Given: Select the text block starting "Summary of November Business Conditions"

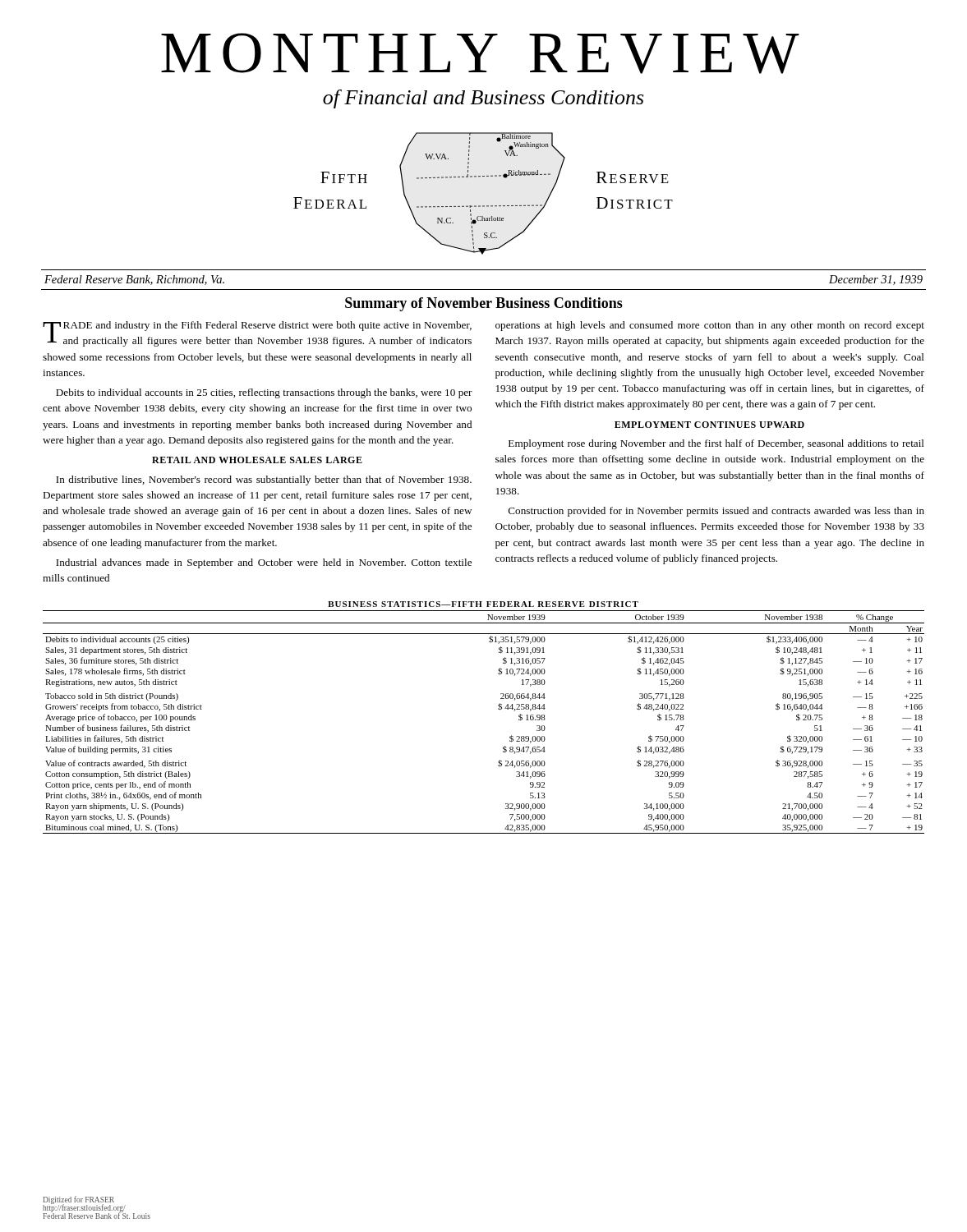Looking at the screenshot, I should pyautogui.click(x=484, y=303).
